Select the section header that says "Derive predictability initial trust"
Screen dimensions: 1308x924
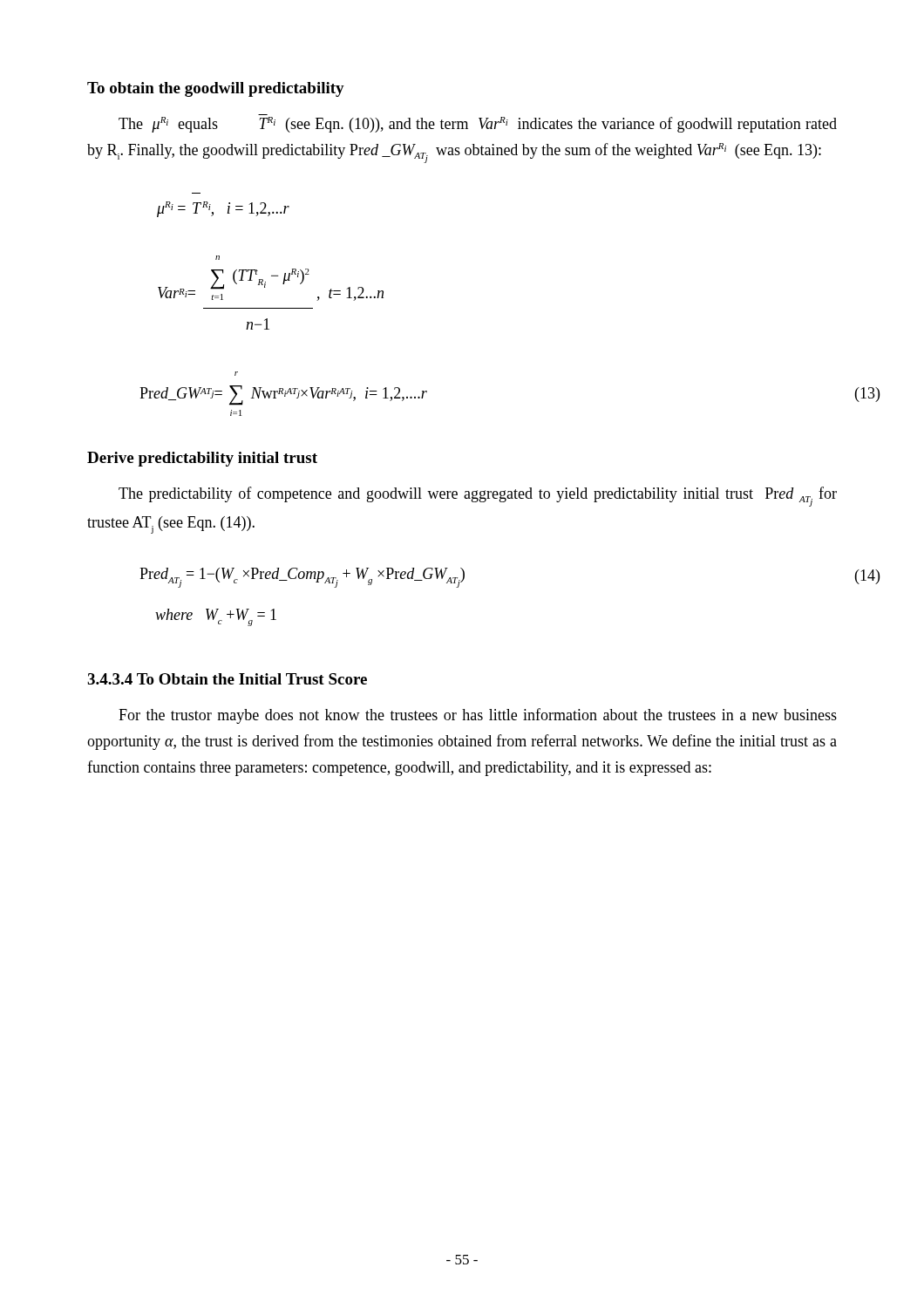click(x=202, y=457)
